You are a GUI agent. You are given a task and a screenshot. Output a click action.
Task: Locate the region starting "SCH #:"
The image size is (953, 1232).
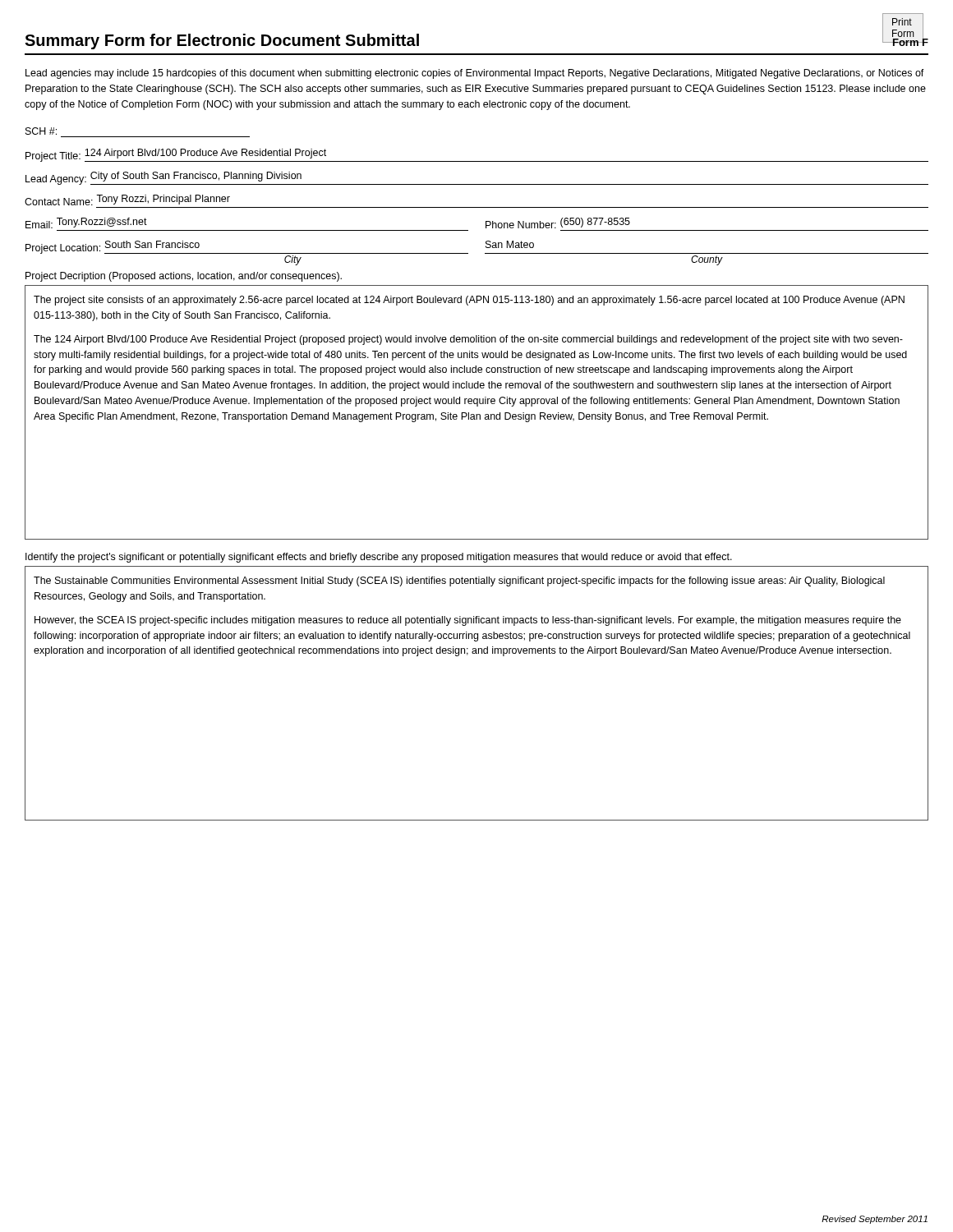(137, 130)
